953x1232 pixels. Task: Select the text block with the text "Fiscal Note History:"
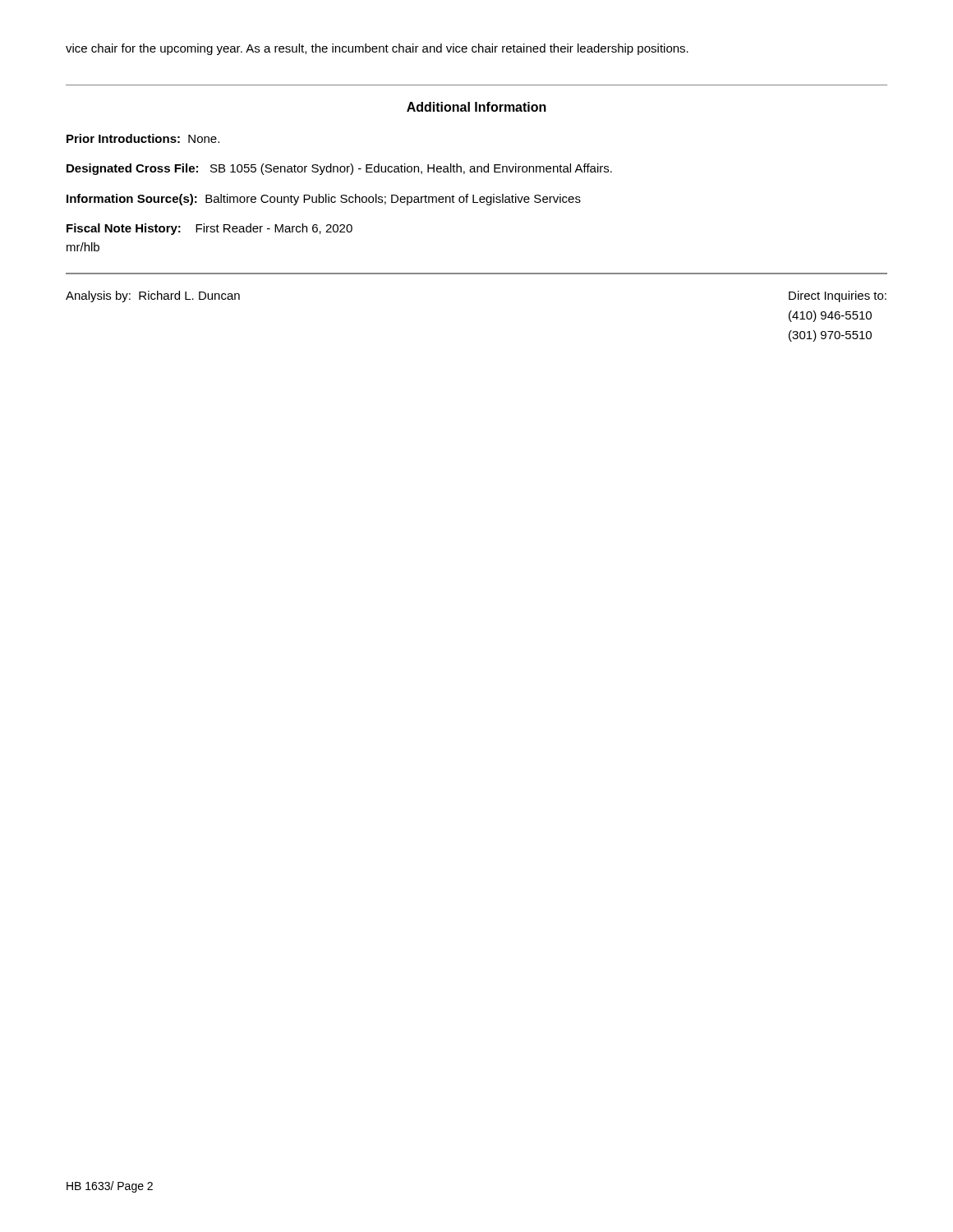209,229
